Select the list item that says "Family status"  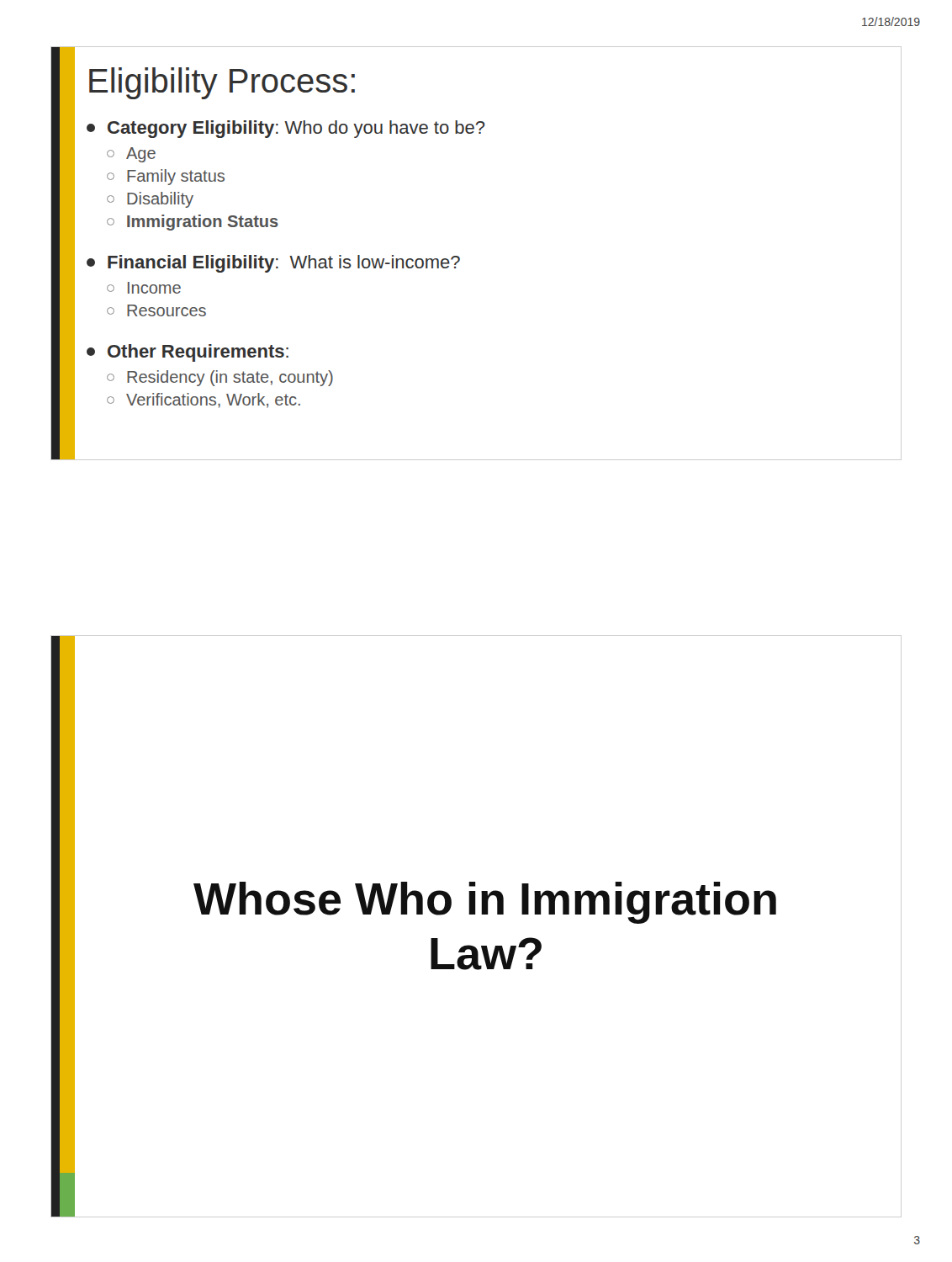(166, 176)
